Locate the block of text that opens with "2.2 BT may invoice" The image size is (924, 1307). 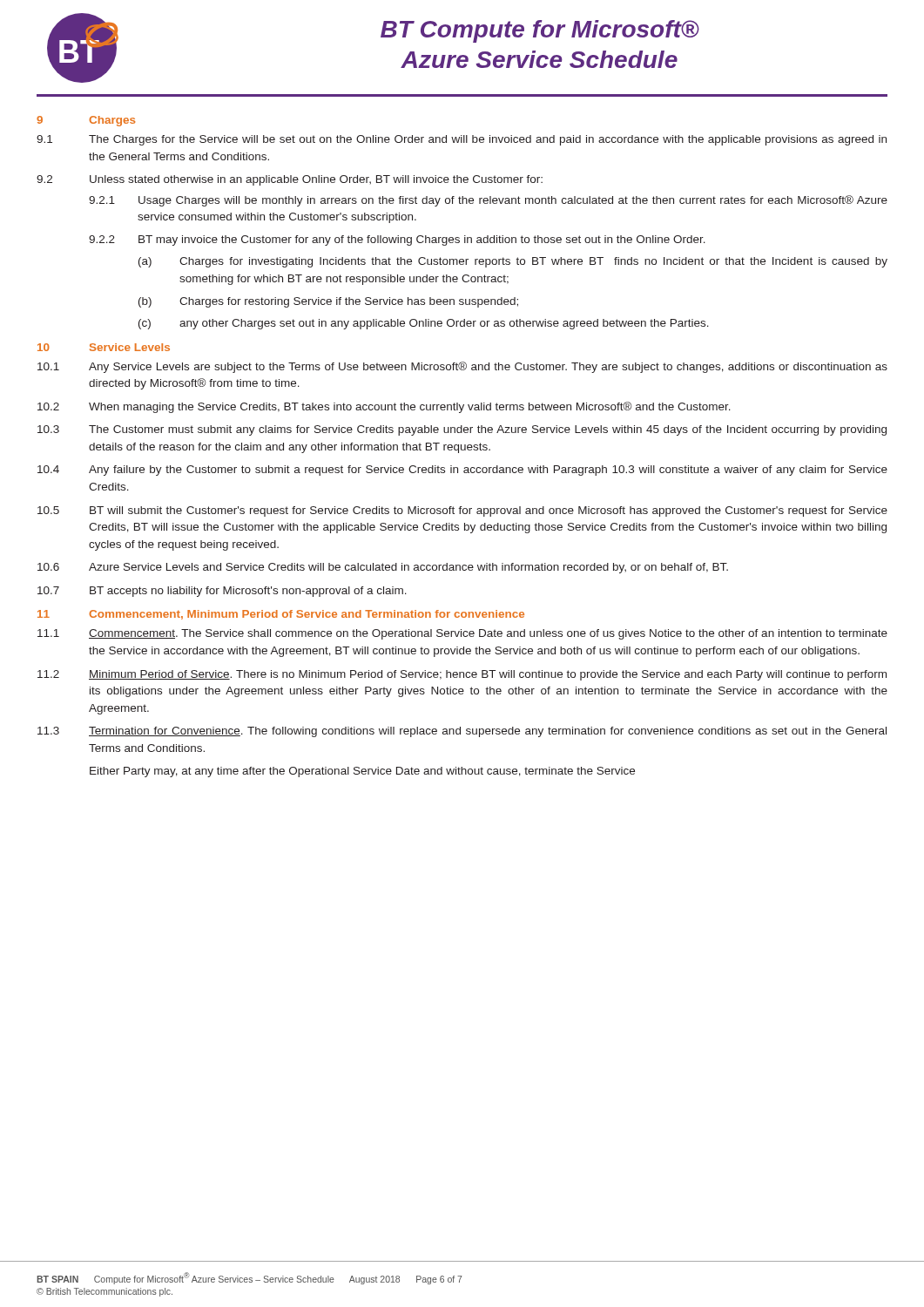tap(488, 239)
